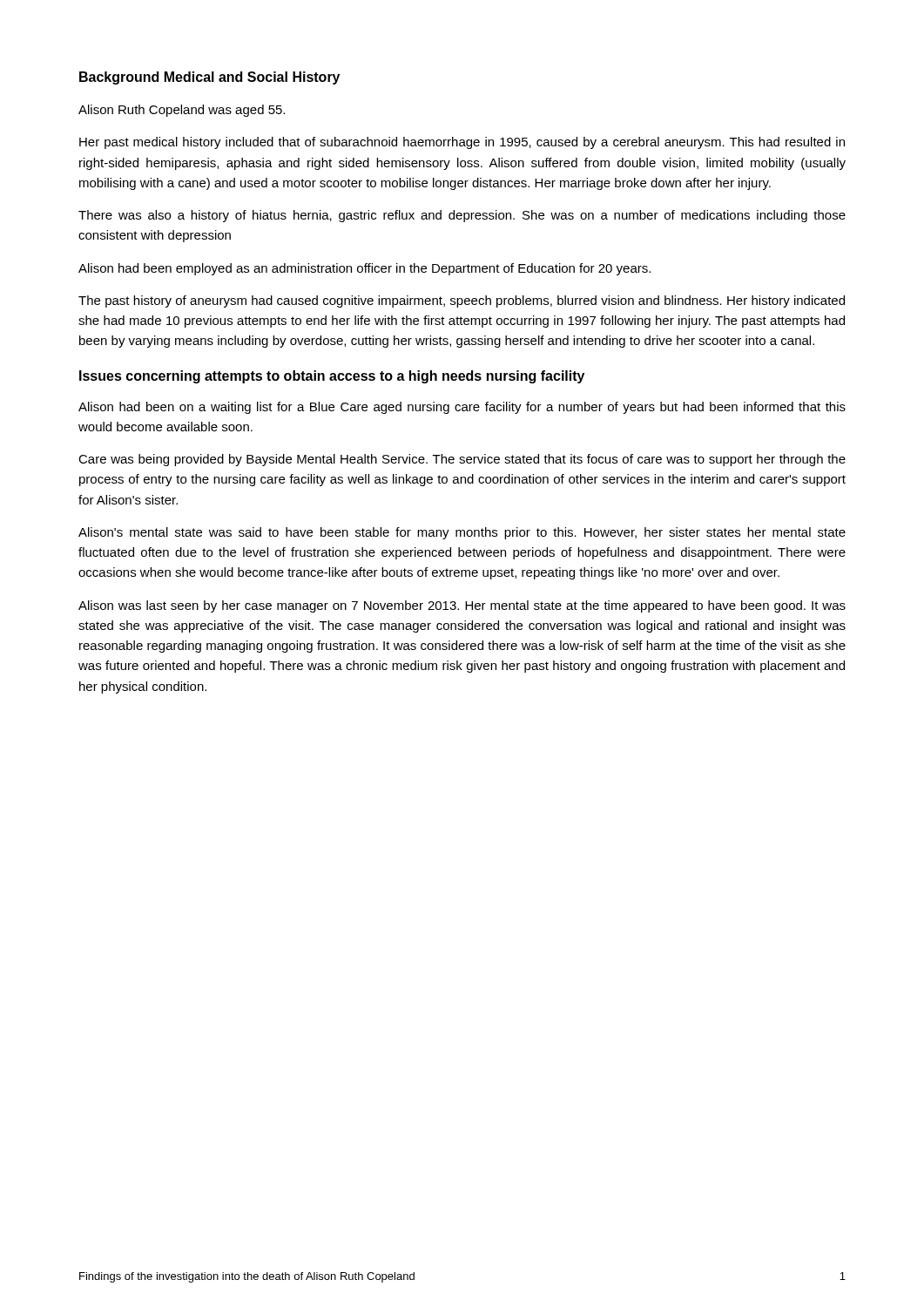
Task: Locate the passage starting "Issues concerning attempts to obtain access to"
Action: point(332,376)
